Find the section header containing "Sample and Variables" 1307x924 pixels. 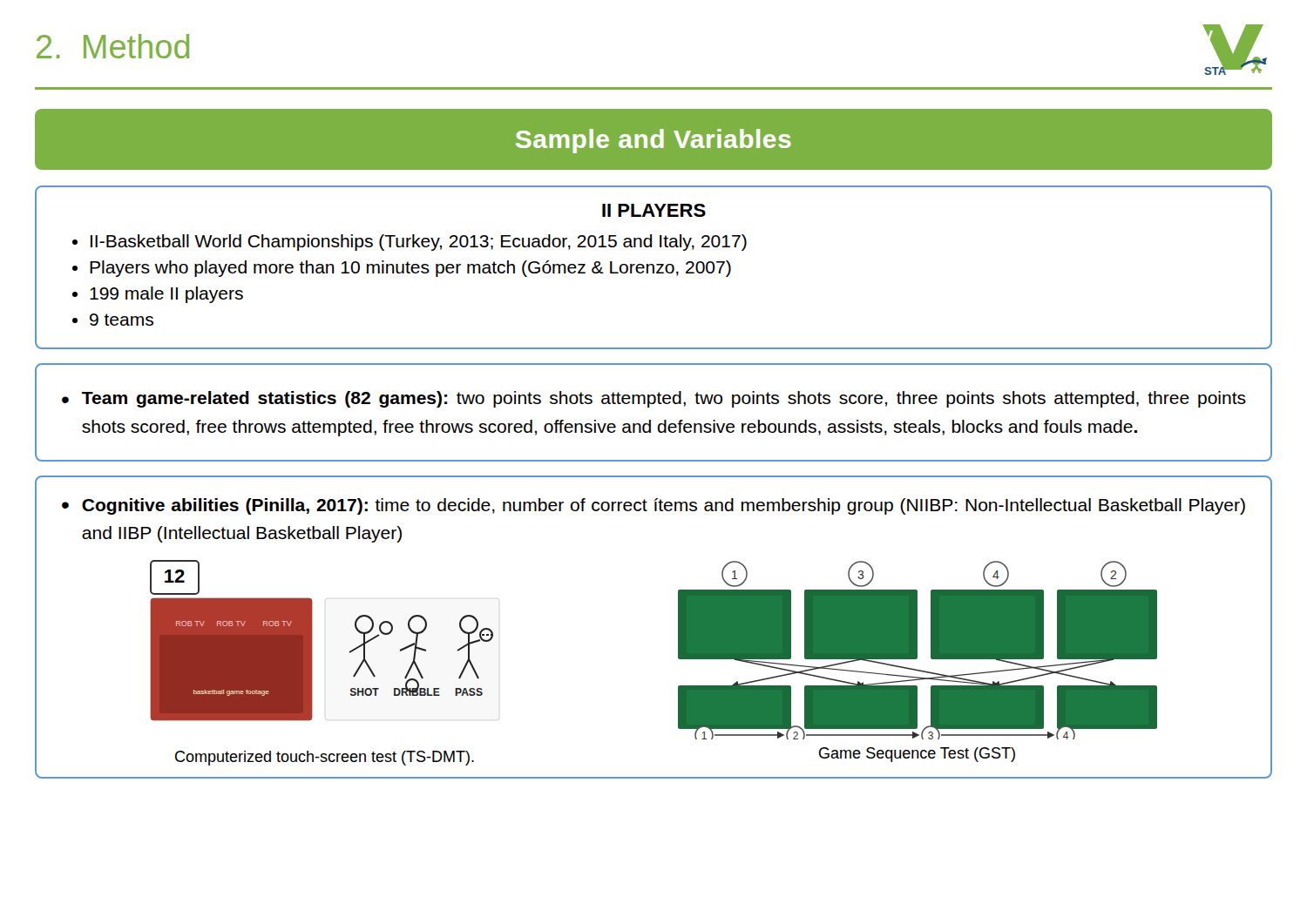pos(654,139)
